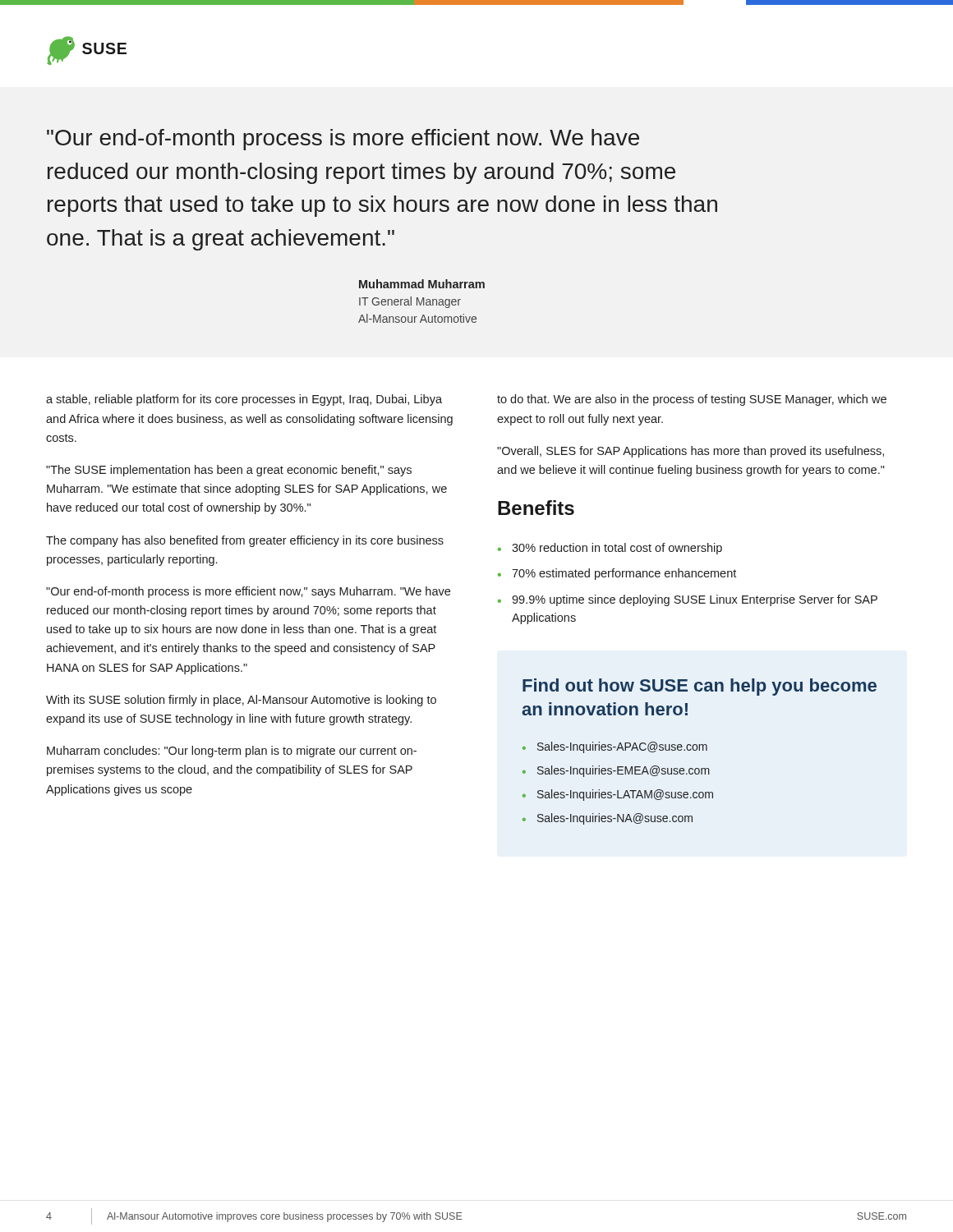Find the element starting "Muhammad Muharram IT General ManagerAl-Mansour Automotive"
This screenshot has height=1232, width=953.
coord(422,284)
